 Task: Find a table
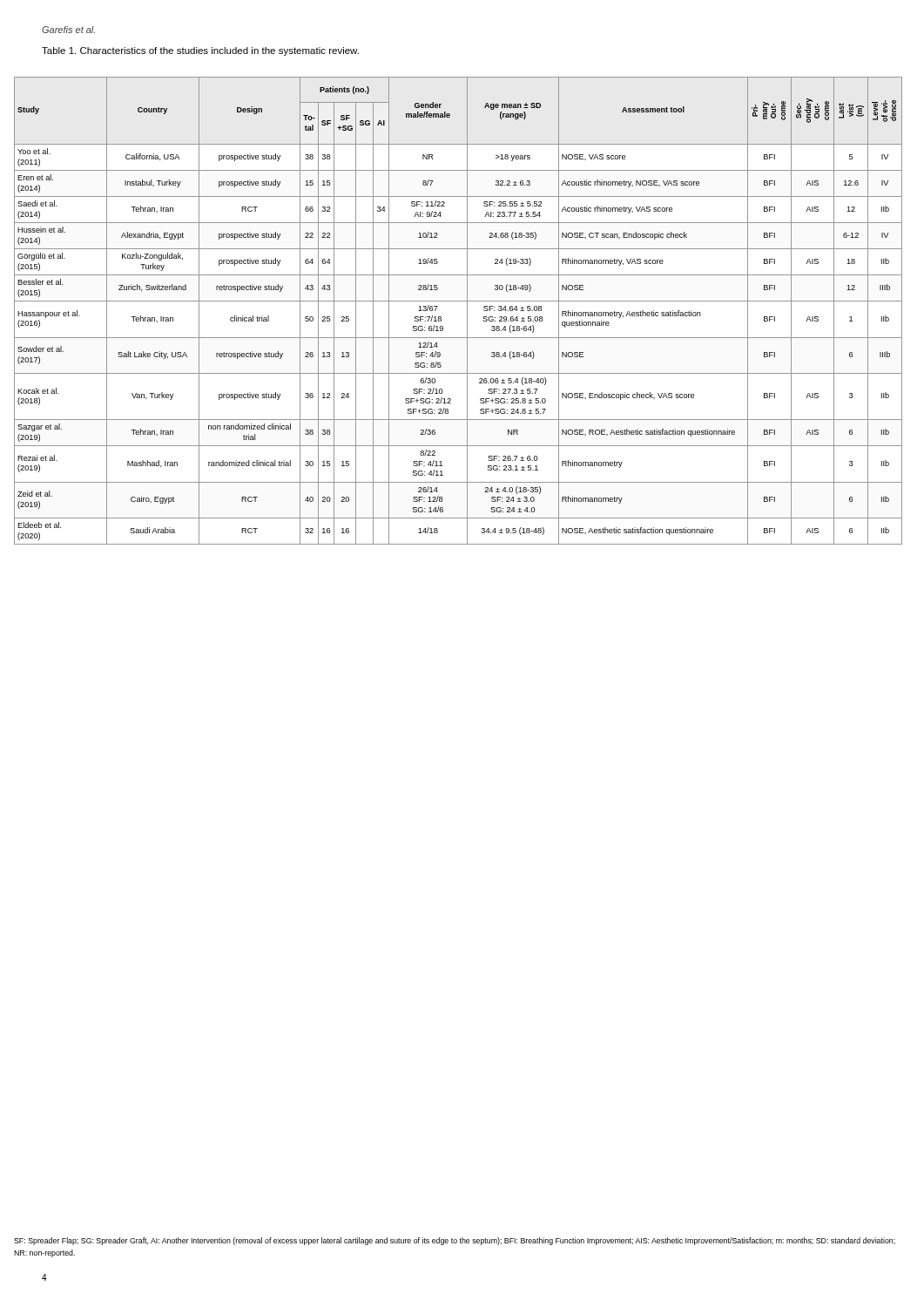point(462,311)
